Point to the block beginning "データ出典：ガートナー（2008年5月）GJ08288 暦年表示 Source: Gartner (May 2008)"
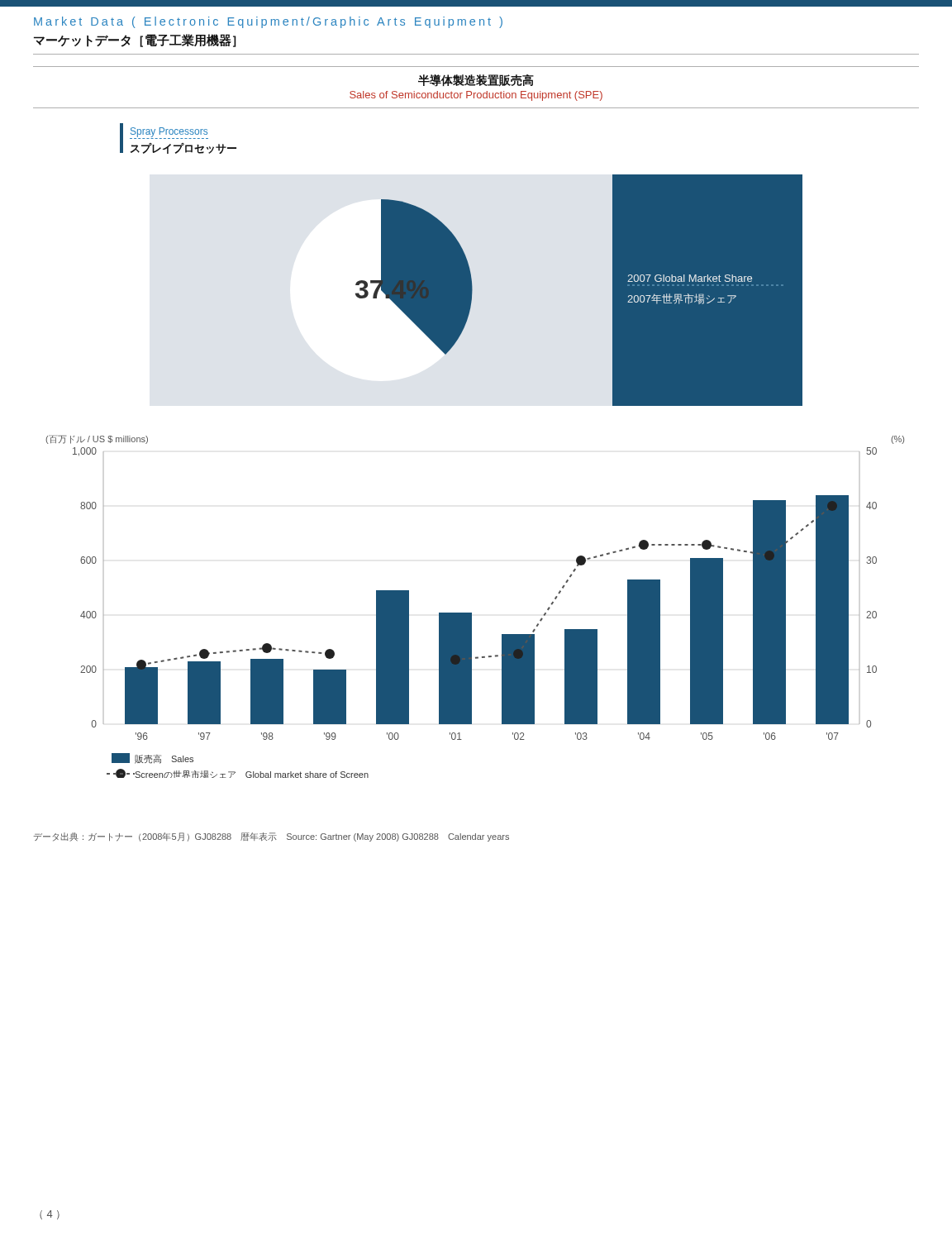This screenshot has width=952, height=1240. [271, 837]
